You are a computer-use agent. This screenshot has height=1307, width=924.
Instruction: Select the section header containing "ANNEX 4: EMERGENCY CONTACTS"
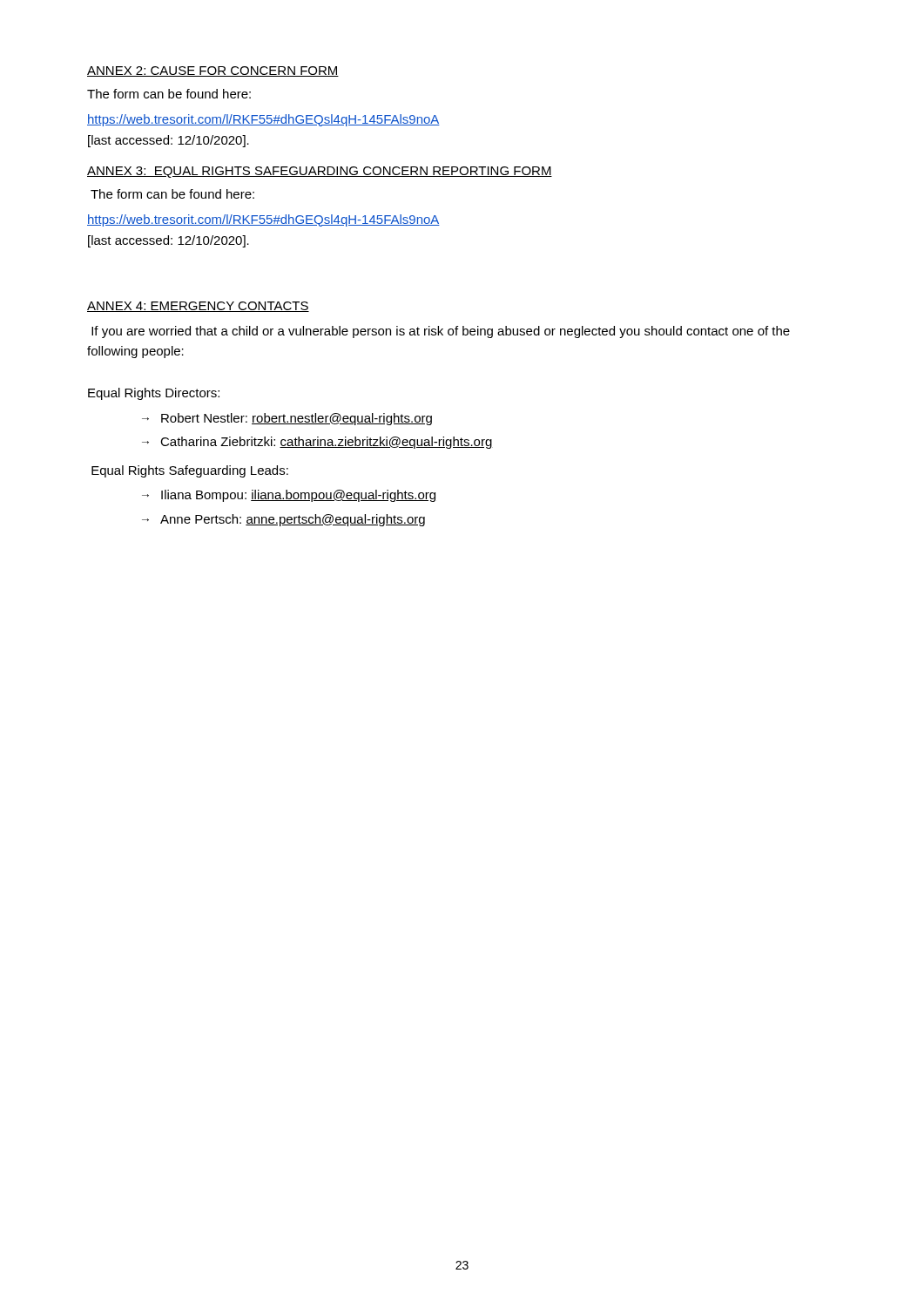tap(198, 305)
